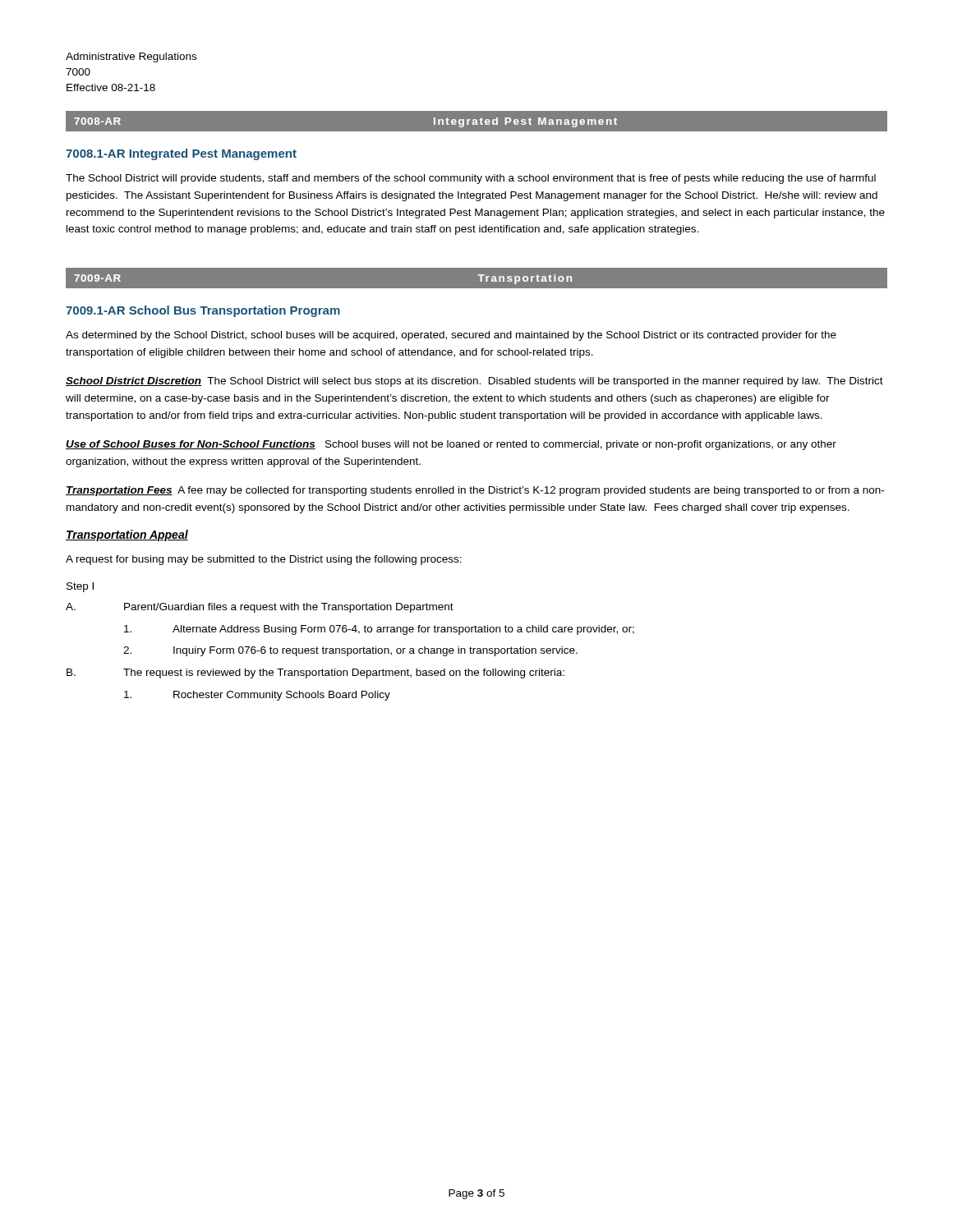Viewport: 953px width, 1232px height.
Task: Point to the passage starting "As determined by the"
Action: 451,344
